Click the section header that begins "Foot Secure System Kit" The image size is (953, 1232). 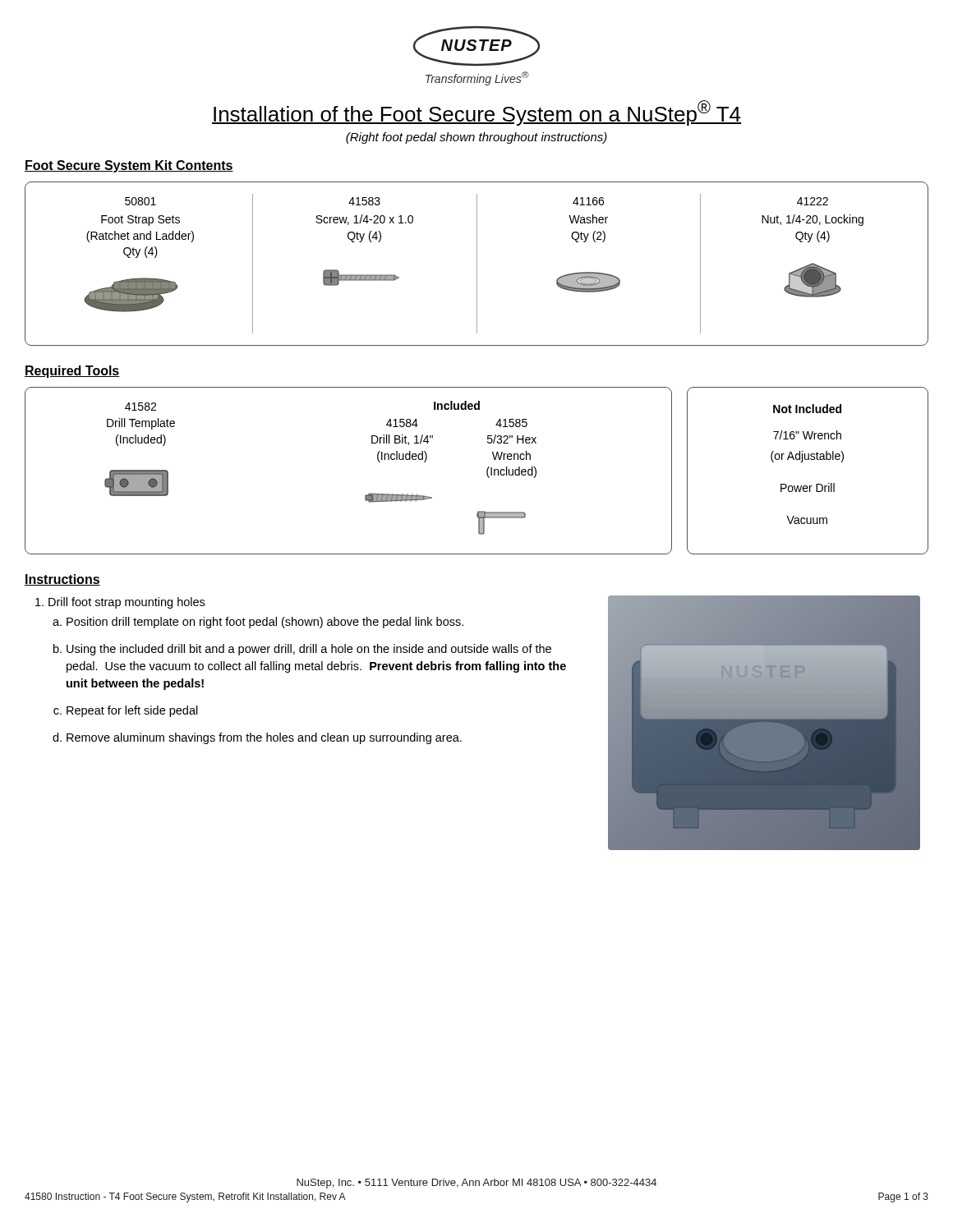click(129, 166)
